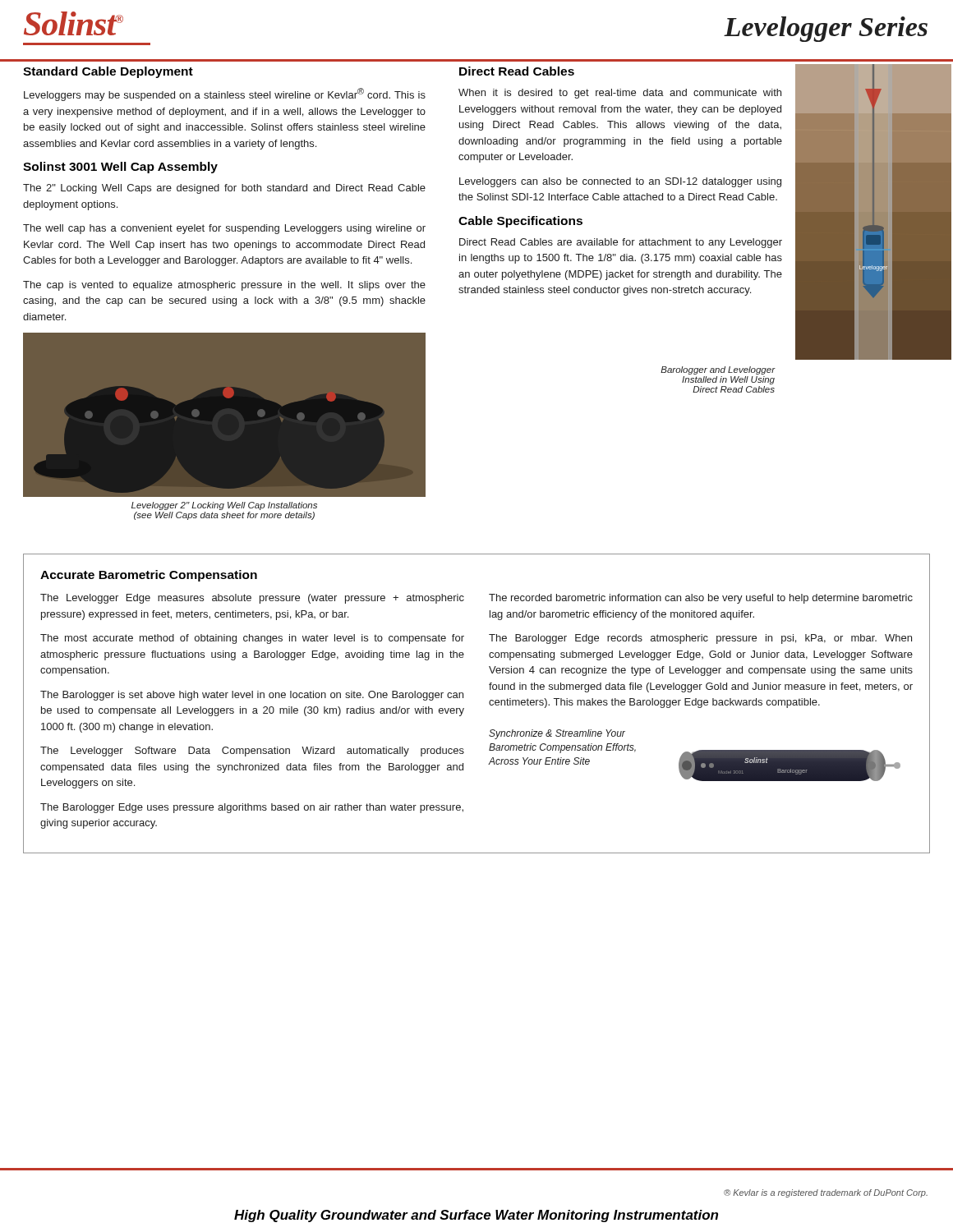This screenshot has height=1232, width=953.
Task: Where is the passage that starts "The well cap has"?
Action: (224, 244)
